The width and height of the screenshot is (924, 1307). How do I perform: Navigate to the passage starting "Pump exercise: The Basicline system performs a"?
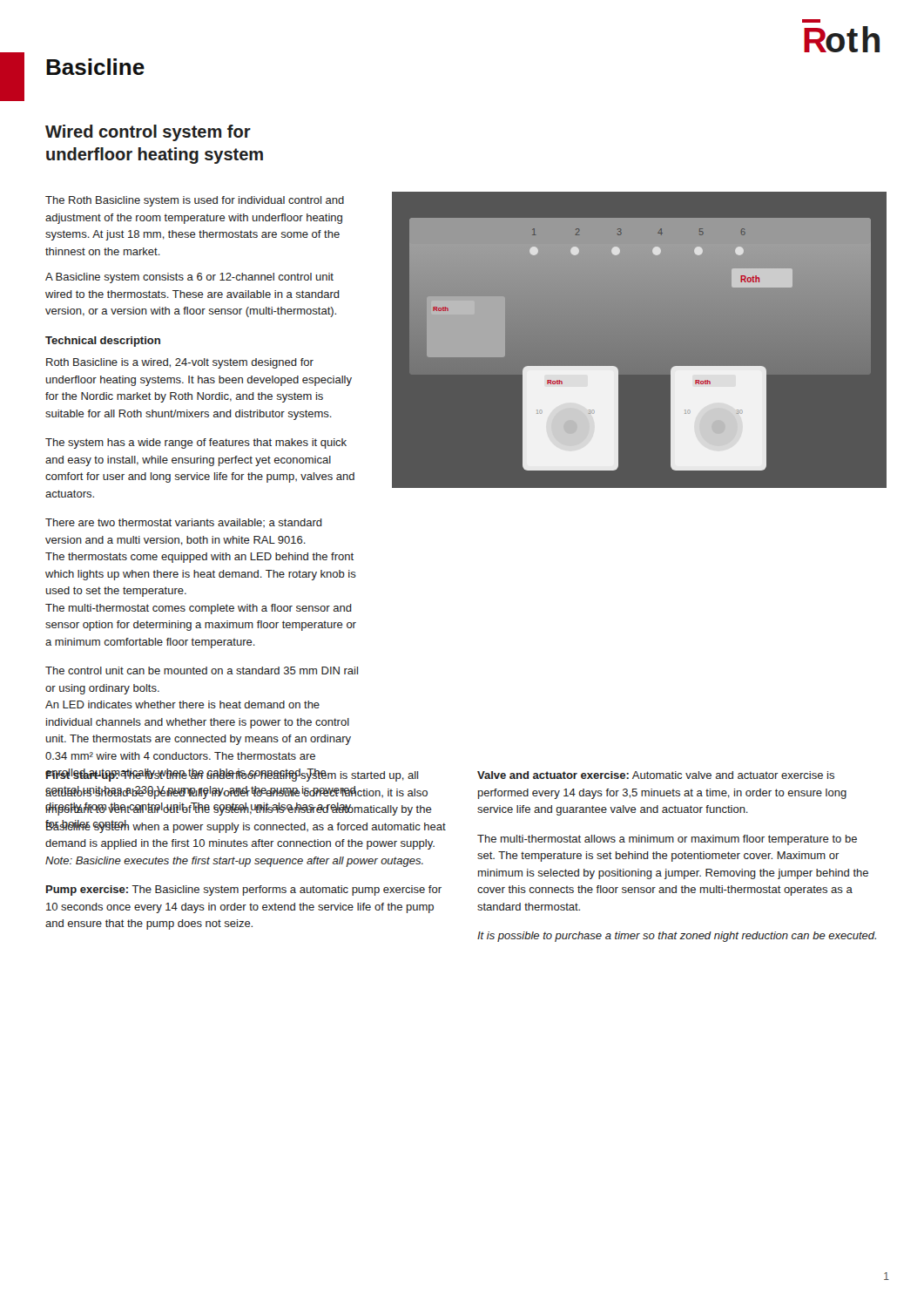point(246,906)
